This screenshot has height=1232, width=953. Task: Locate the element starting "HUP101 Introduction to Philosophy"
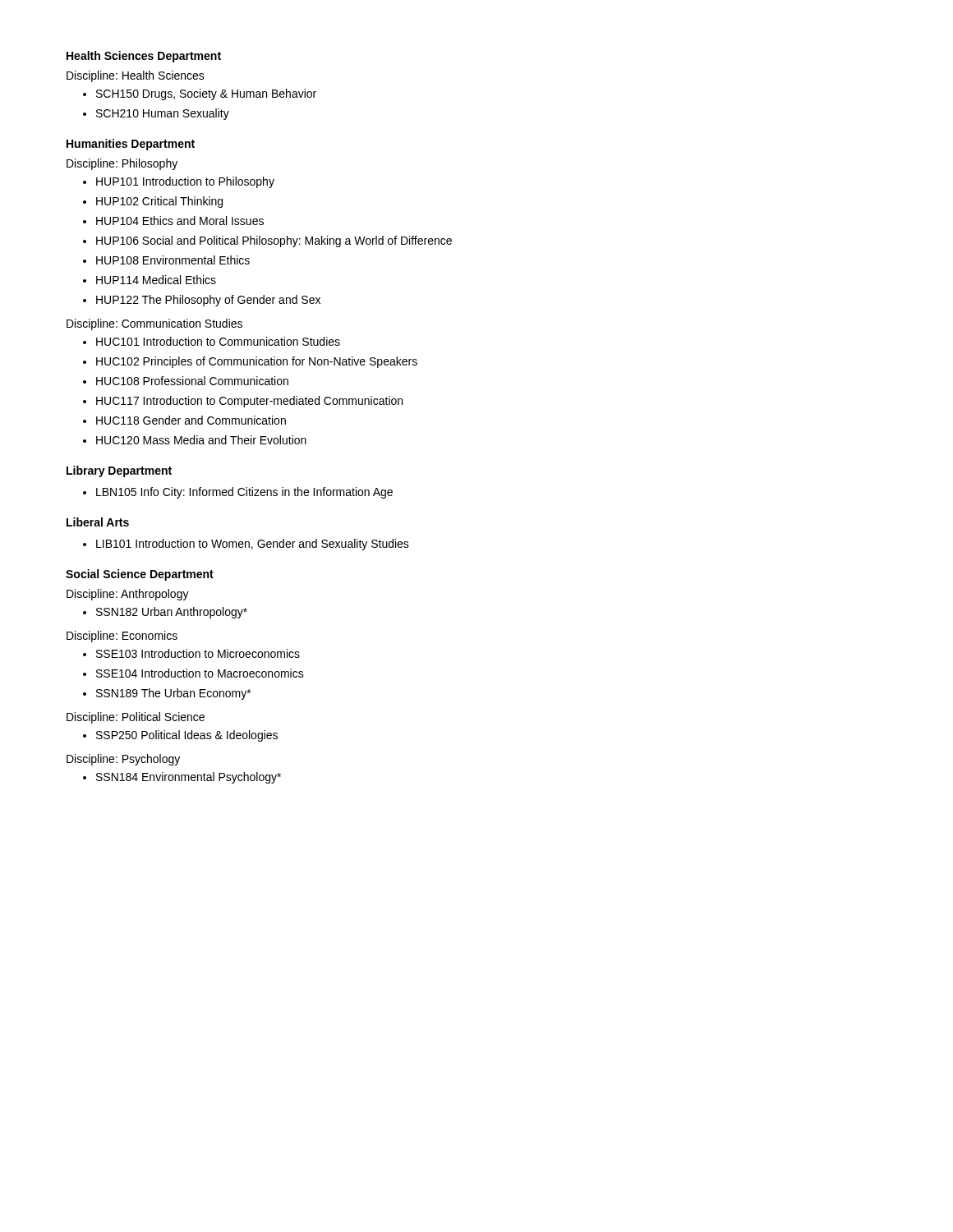click(x=185, y=182)
